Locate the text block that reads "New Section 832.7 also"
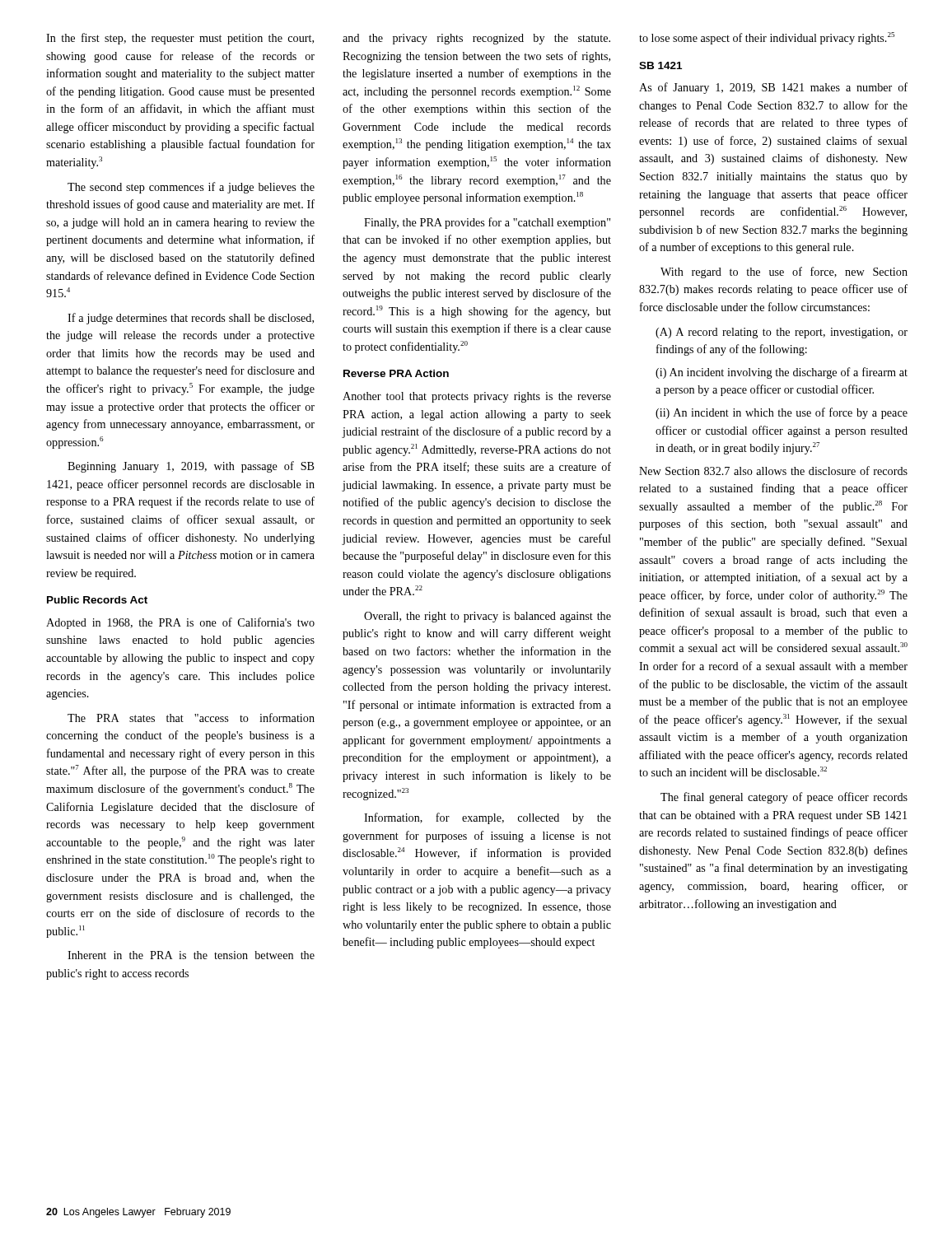This screenshot has height=1235, width=952. (773, 688)
